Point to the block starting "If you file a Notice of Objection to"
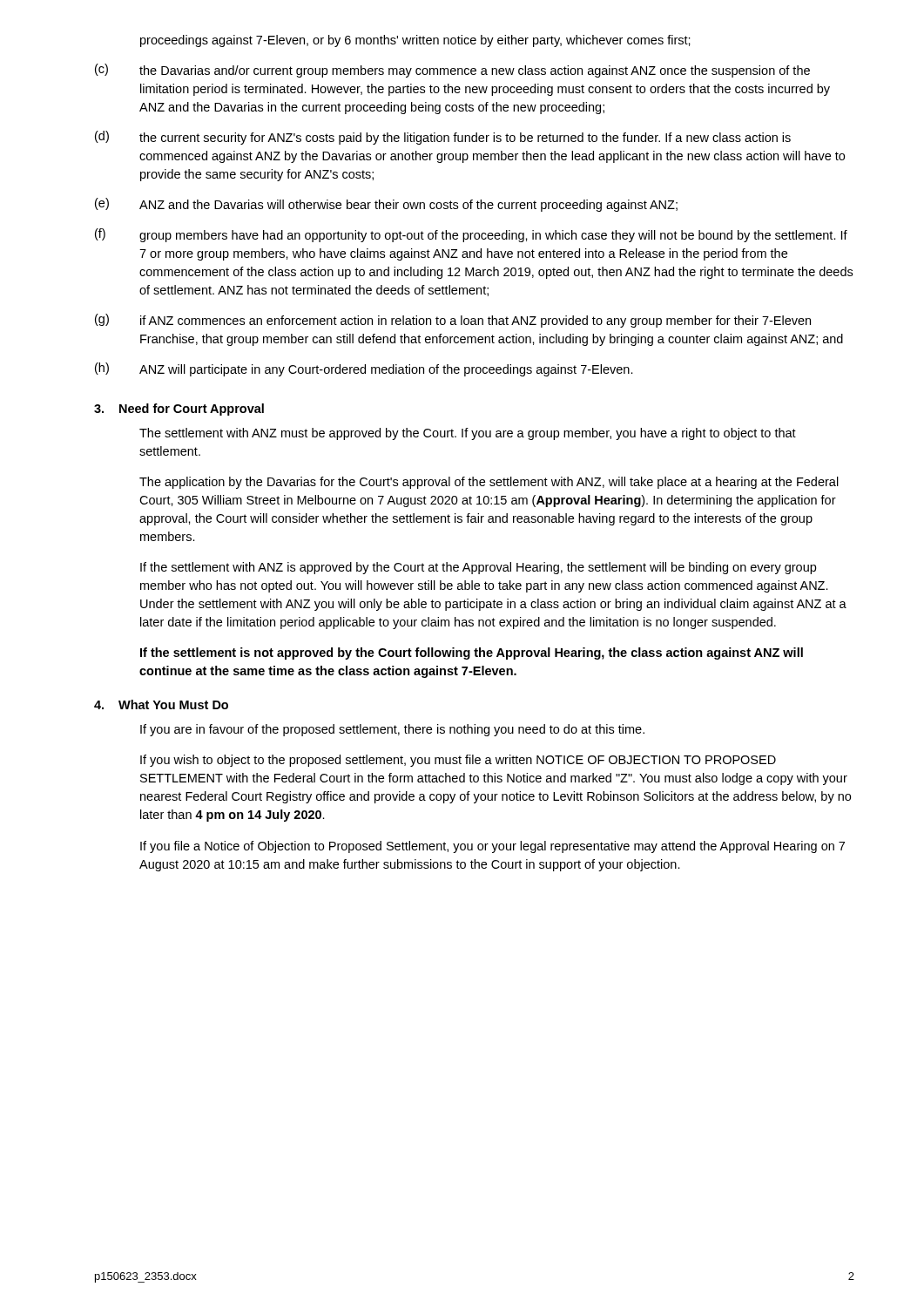 click(x=492, y=855)
